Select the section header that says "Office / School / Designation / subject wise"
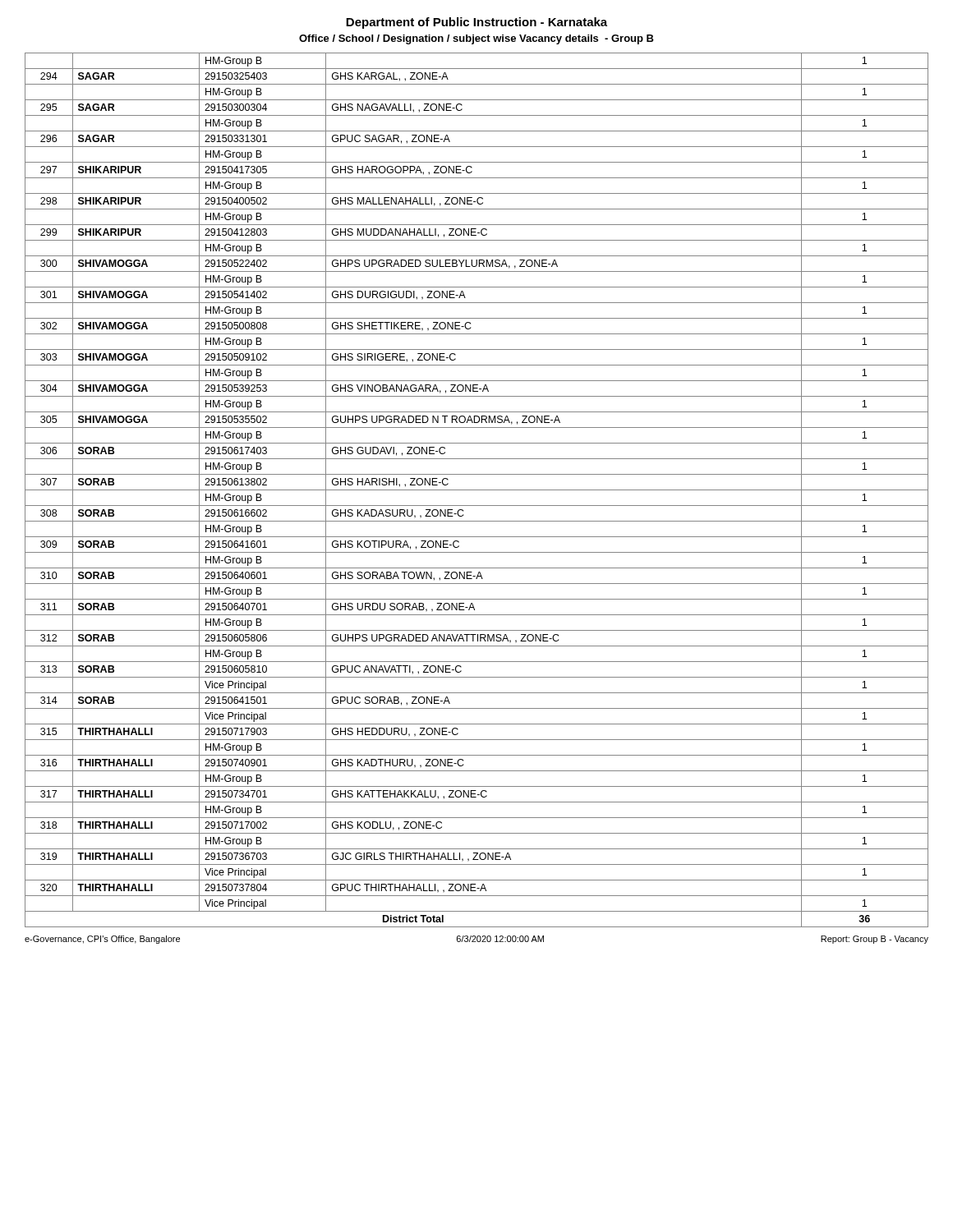The image size is (953, 1232). click(x=476, y=38)
